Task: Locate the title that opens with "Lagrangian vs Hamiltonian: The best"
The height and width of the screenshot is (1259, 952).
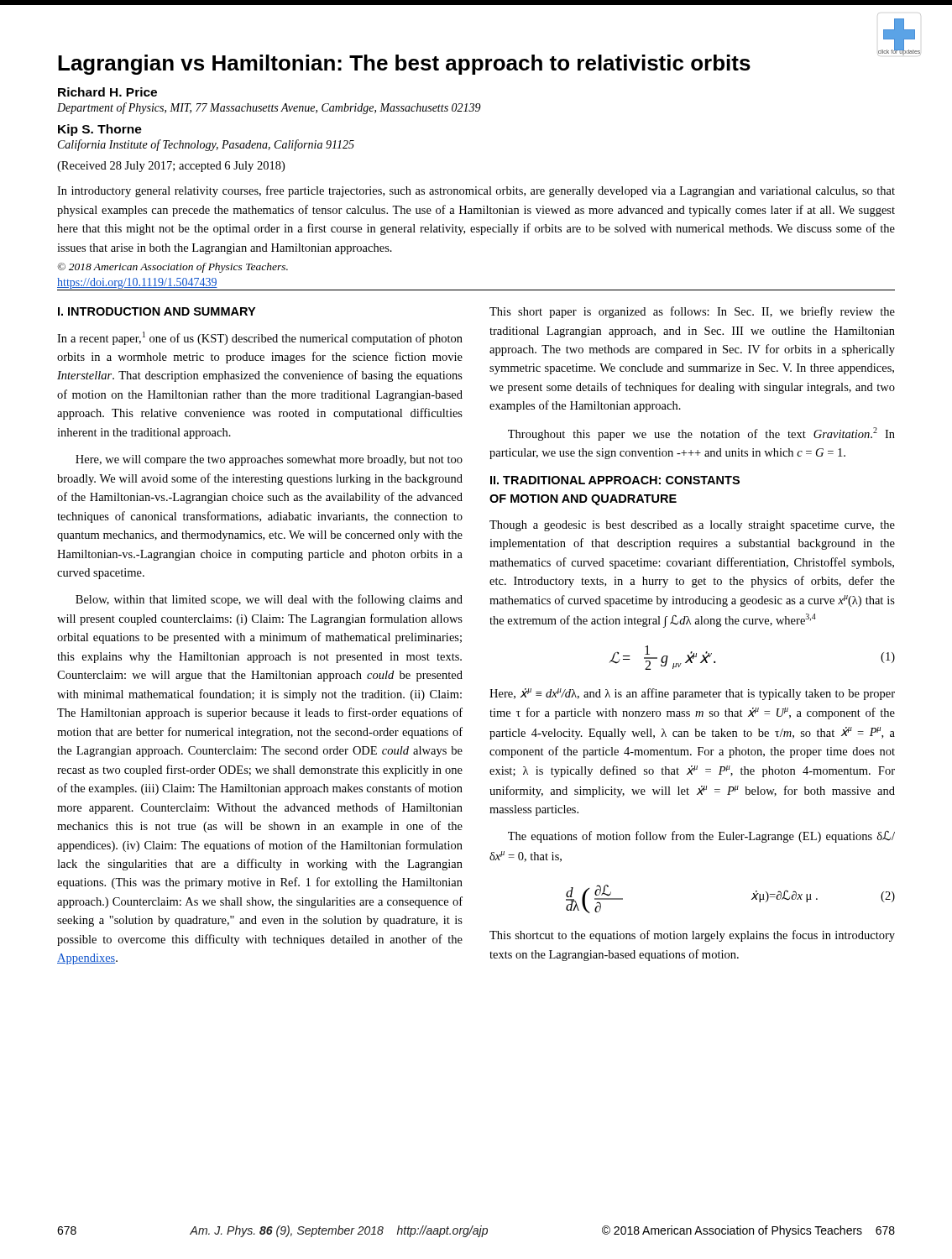Action: coord(476,63)
